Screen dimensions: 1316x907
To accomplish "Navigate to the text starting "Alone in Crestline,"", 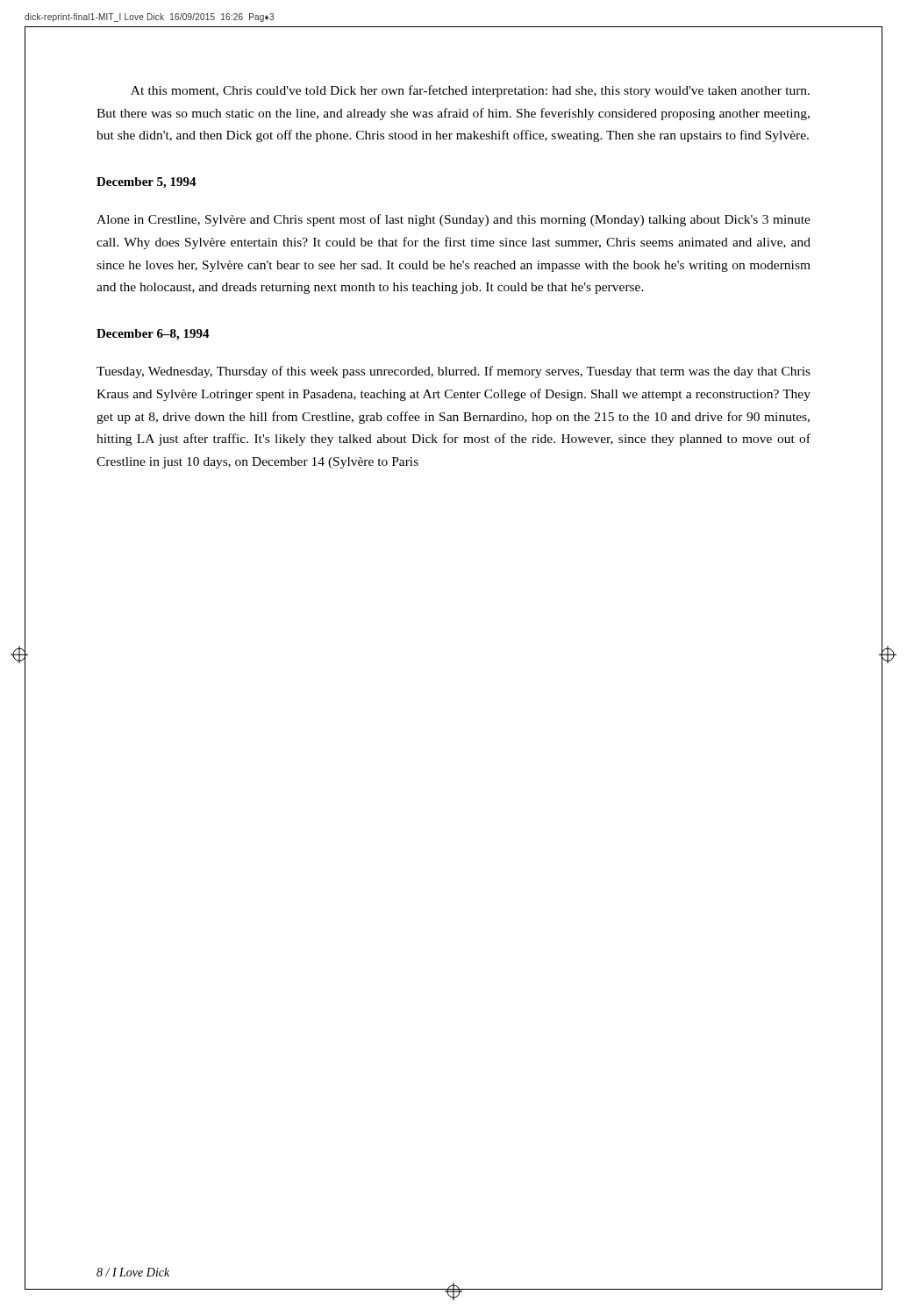I will tap(454, 253).
